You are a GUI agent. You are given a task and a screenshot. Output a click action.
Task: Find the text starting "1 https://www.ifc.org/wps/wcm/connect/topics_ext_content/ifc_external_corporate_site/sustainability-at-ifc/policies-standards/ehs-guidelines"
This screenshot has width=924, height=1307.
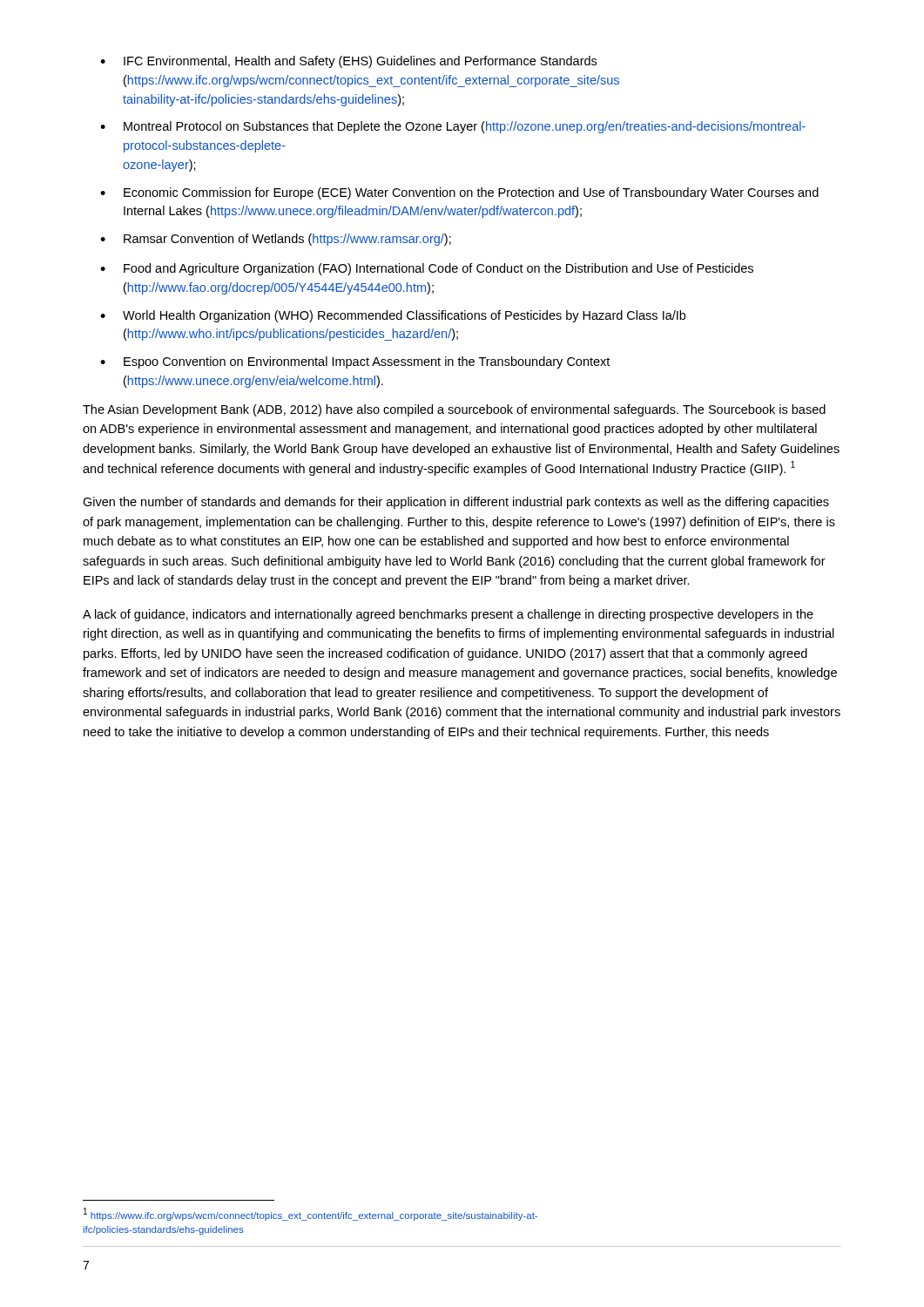click(x=310, y=1221)
